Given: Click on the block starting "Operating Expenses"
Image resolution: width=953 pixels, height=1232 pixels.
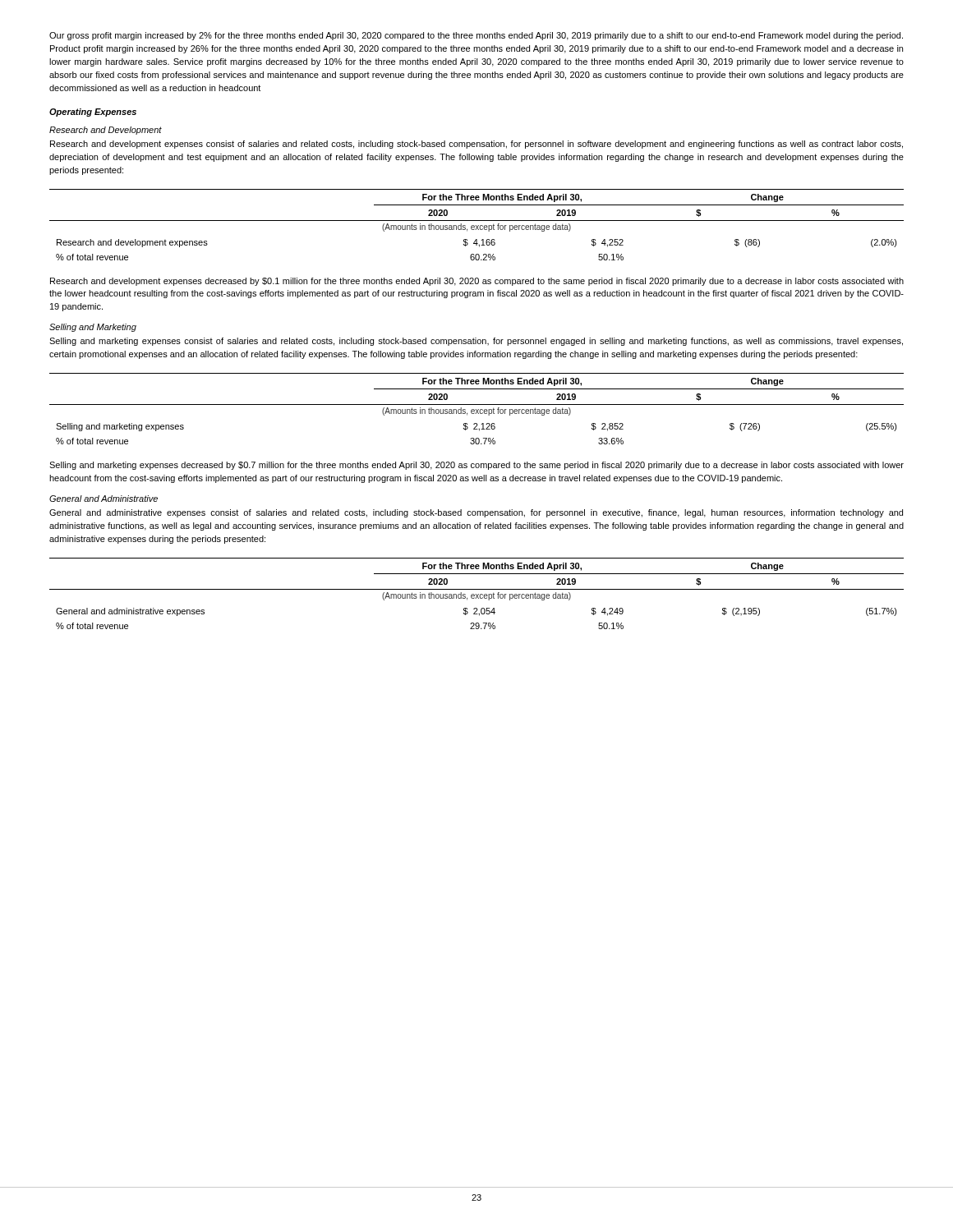Looking at the screenshot, I should (x=93, y=111).
